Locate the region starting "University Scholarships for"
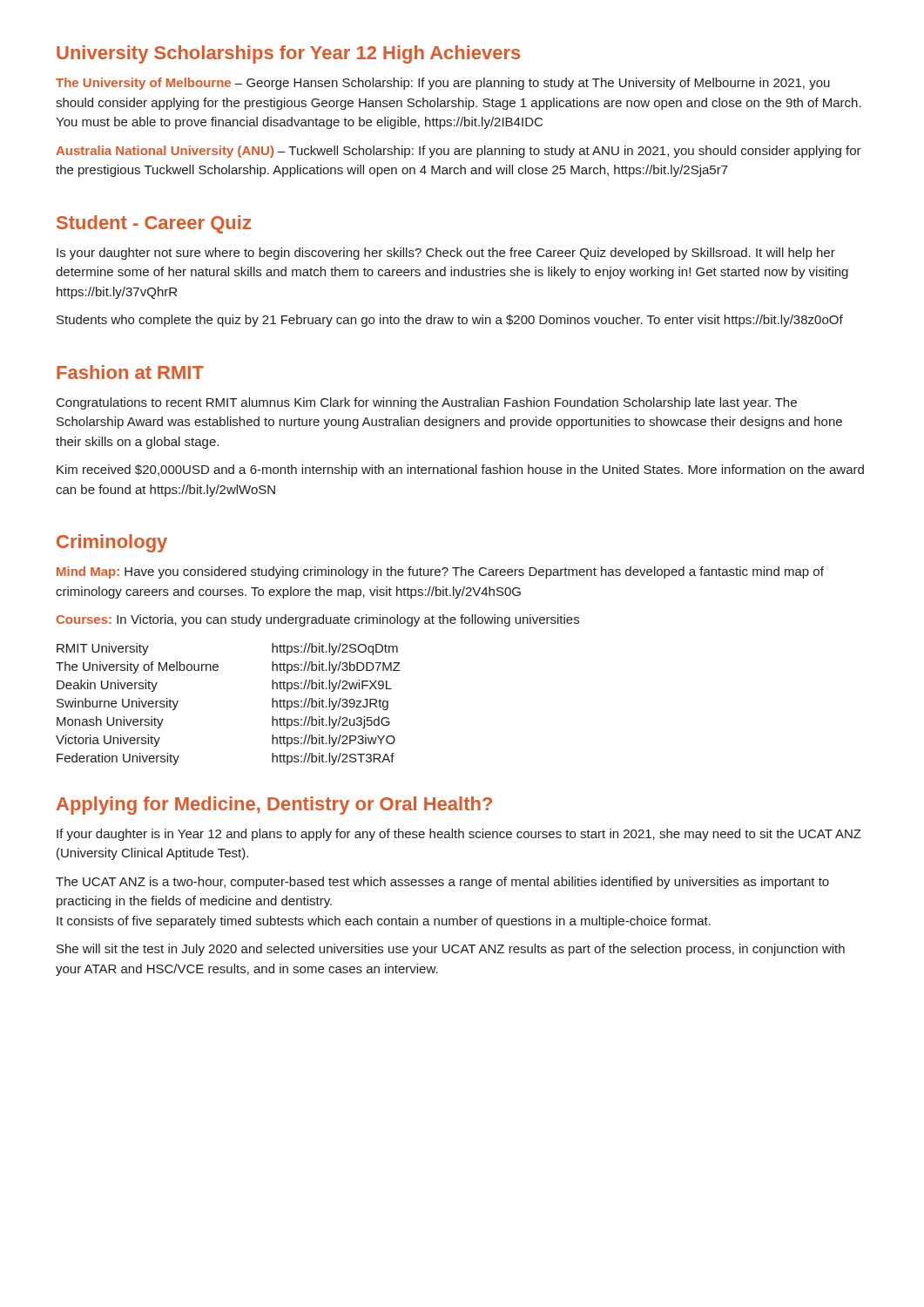Image resolution: width=924 pixels, height=1307 pixels. pyautogui.click(x=462, y=53)
